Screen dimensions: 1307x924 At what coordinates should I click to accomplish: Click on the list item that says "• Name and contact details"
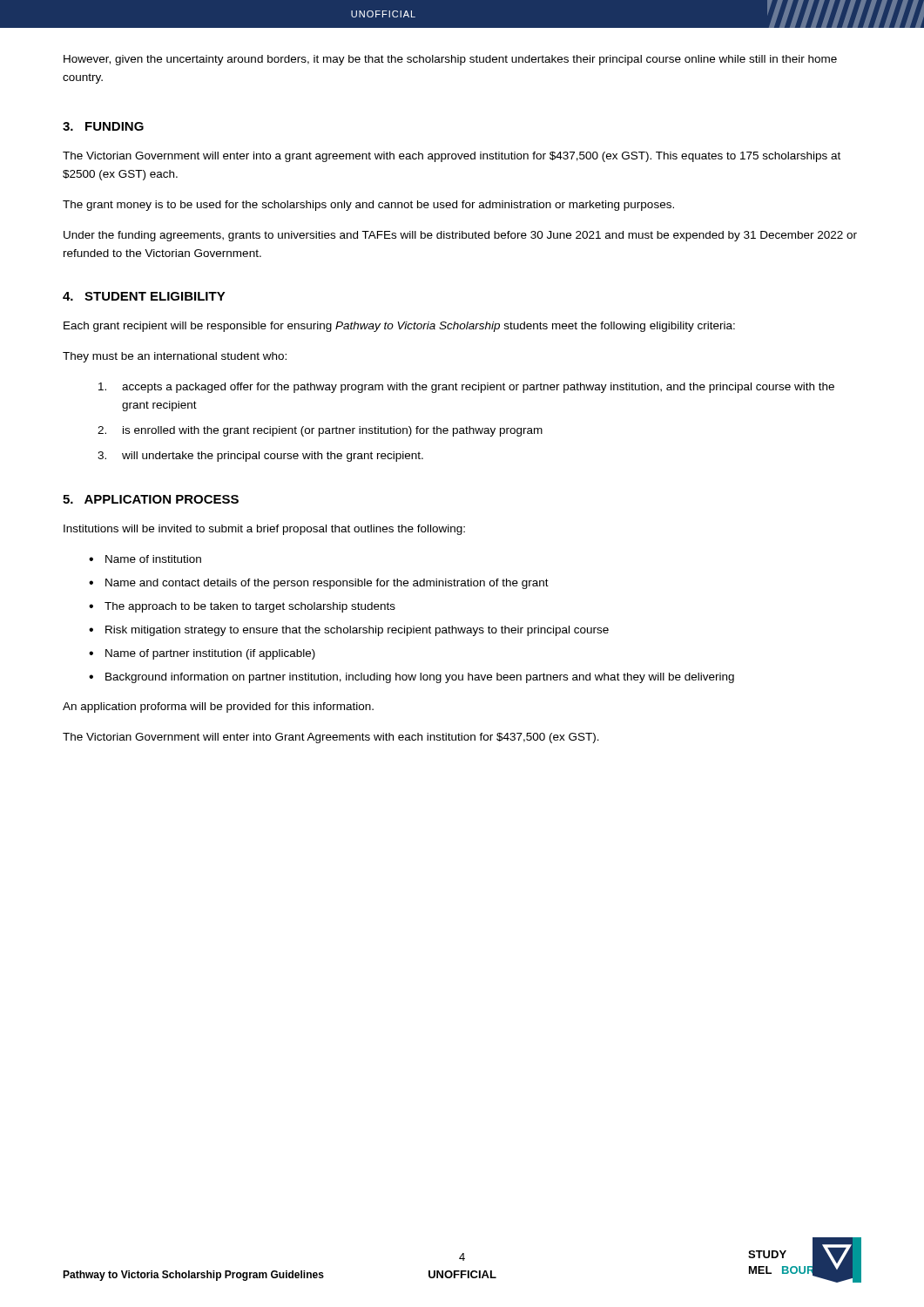point(319,583)
